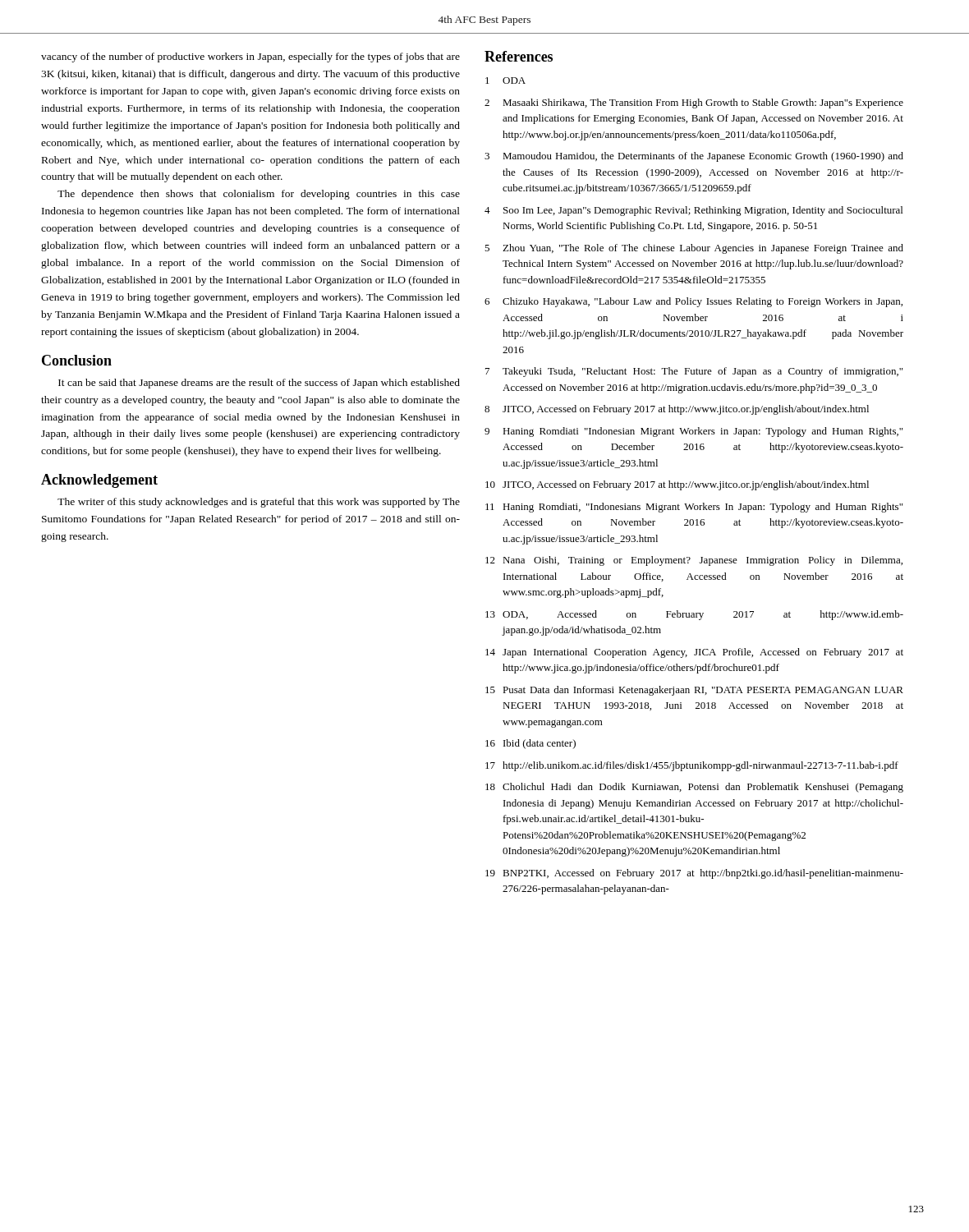Image resolution: width=969 pixels, height=1232 pixels.
Task: Click on the list item that says "11 Haning Romdiati, "Indonesians"
Action: click(694, 522)
